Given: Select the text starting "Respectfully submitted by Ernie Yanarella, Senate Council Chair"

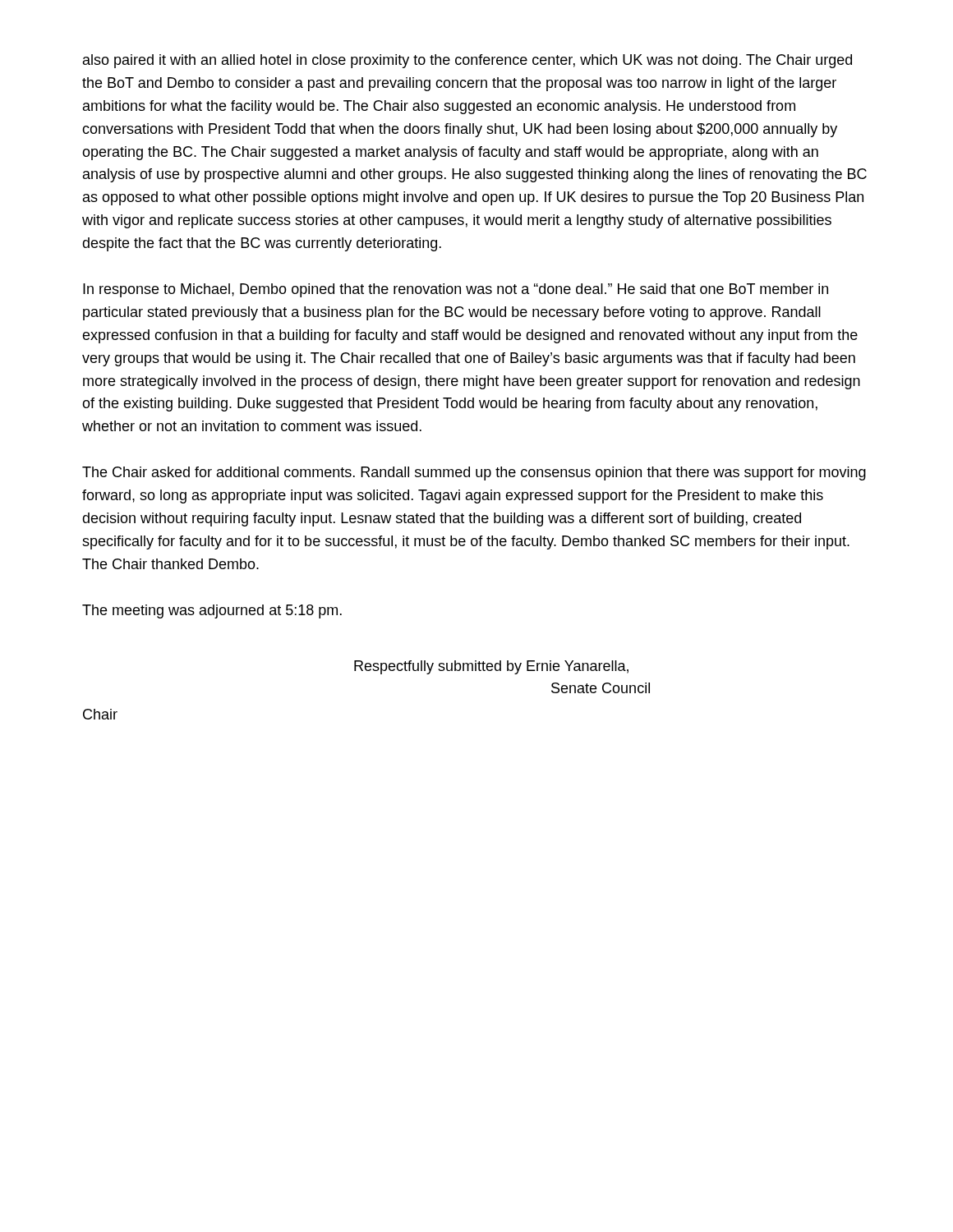Looking at the screenshot, I should [x=491, y=667].
